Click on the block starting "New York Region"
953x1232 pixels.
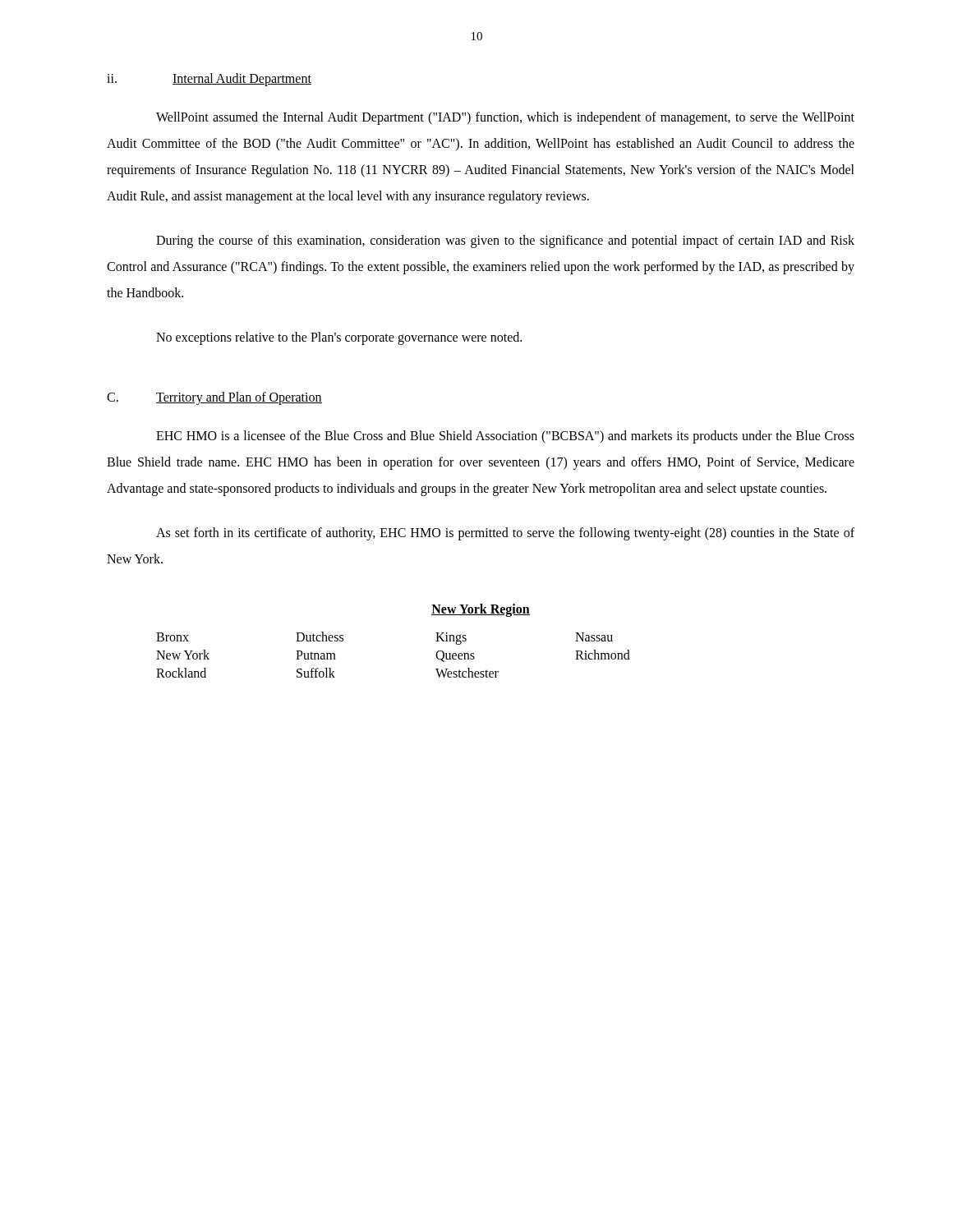point(481,609)
